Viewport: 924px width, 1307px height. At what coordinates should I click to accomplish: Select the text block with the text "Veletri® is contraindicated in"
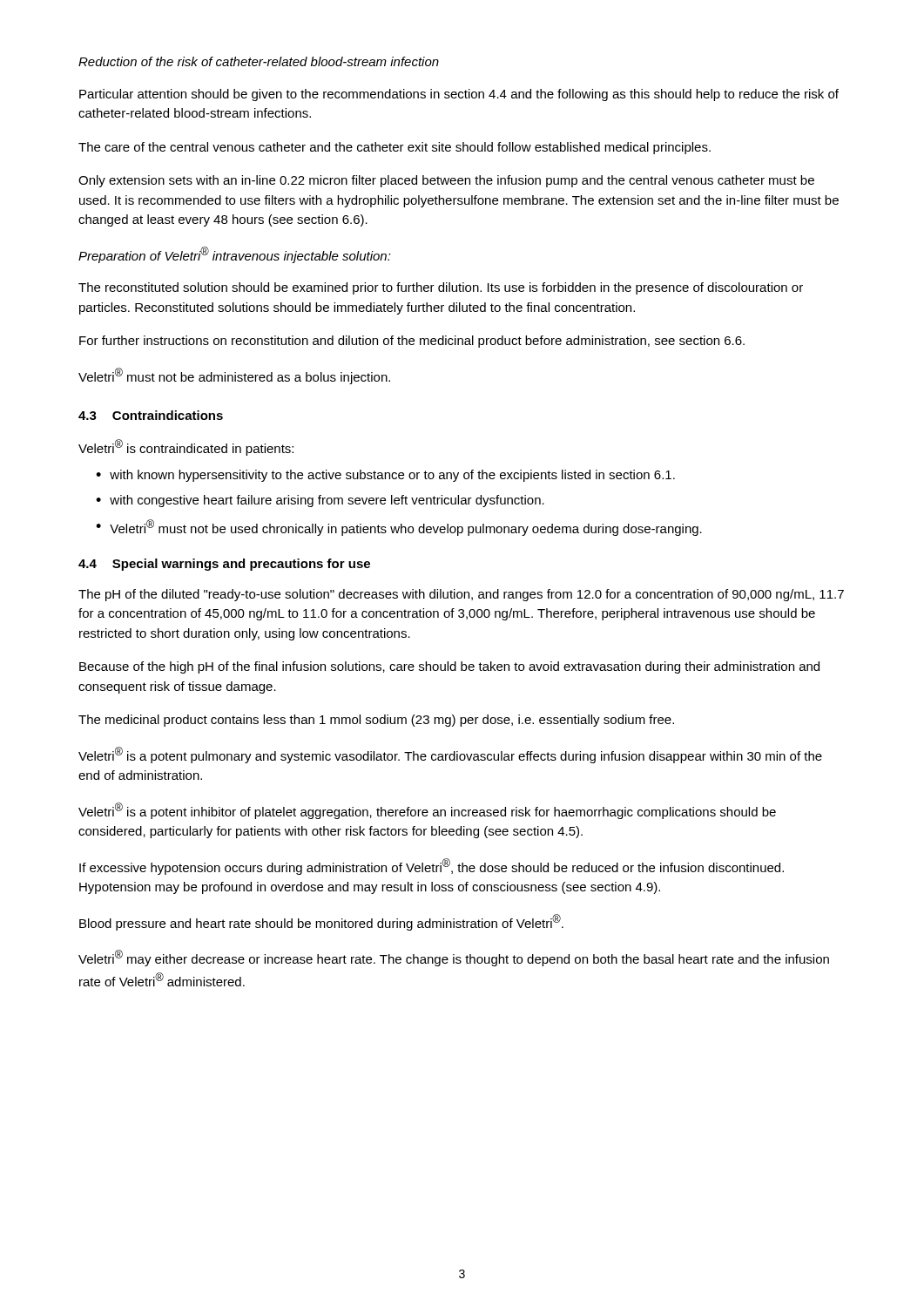[186, 447]
